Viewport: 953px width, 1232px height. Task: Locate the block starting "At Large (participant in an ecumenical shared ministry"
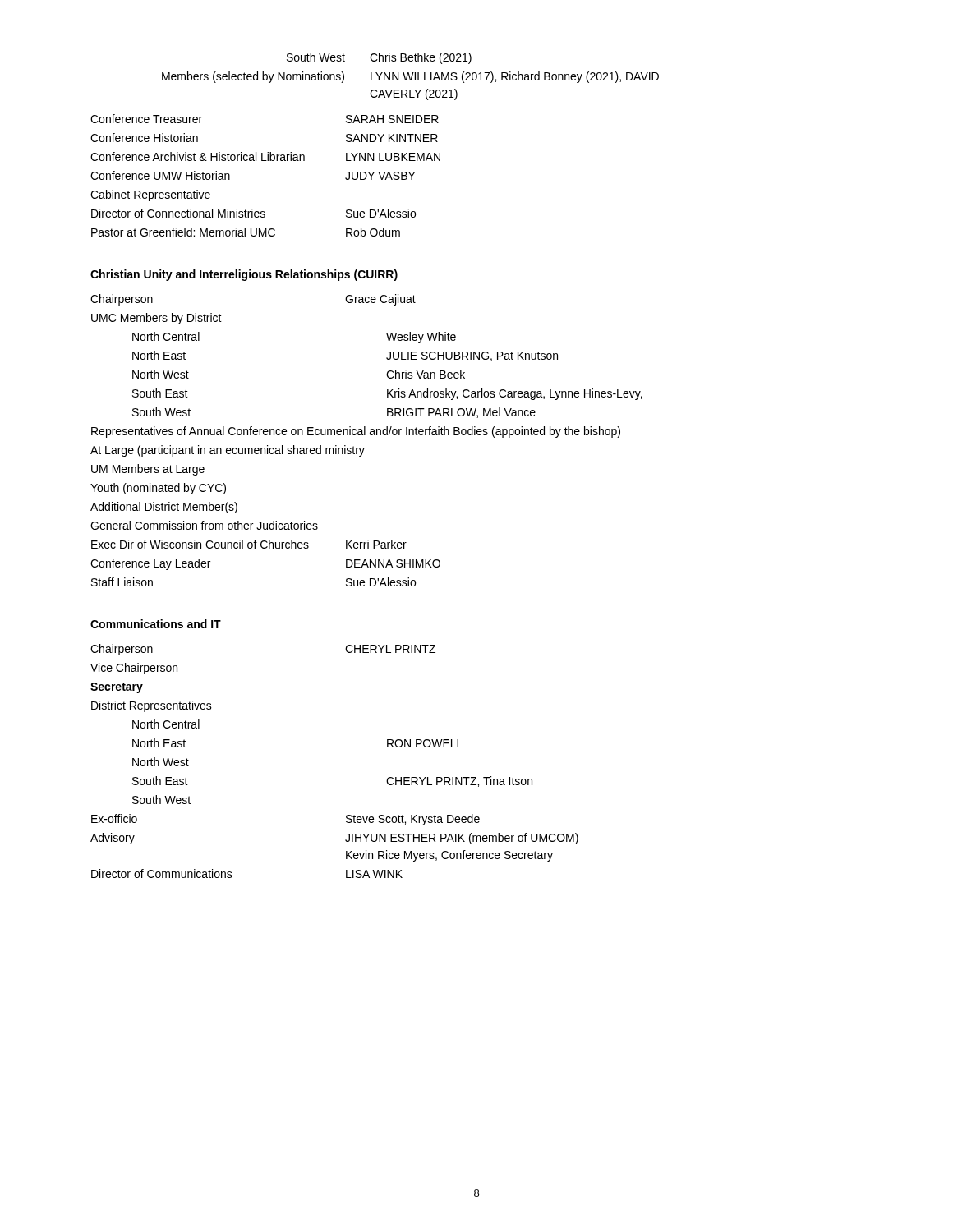pyautogui.click(x=228, y=451)
